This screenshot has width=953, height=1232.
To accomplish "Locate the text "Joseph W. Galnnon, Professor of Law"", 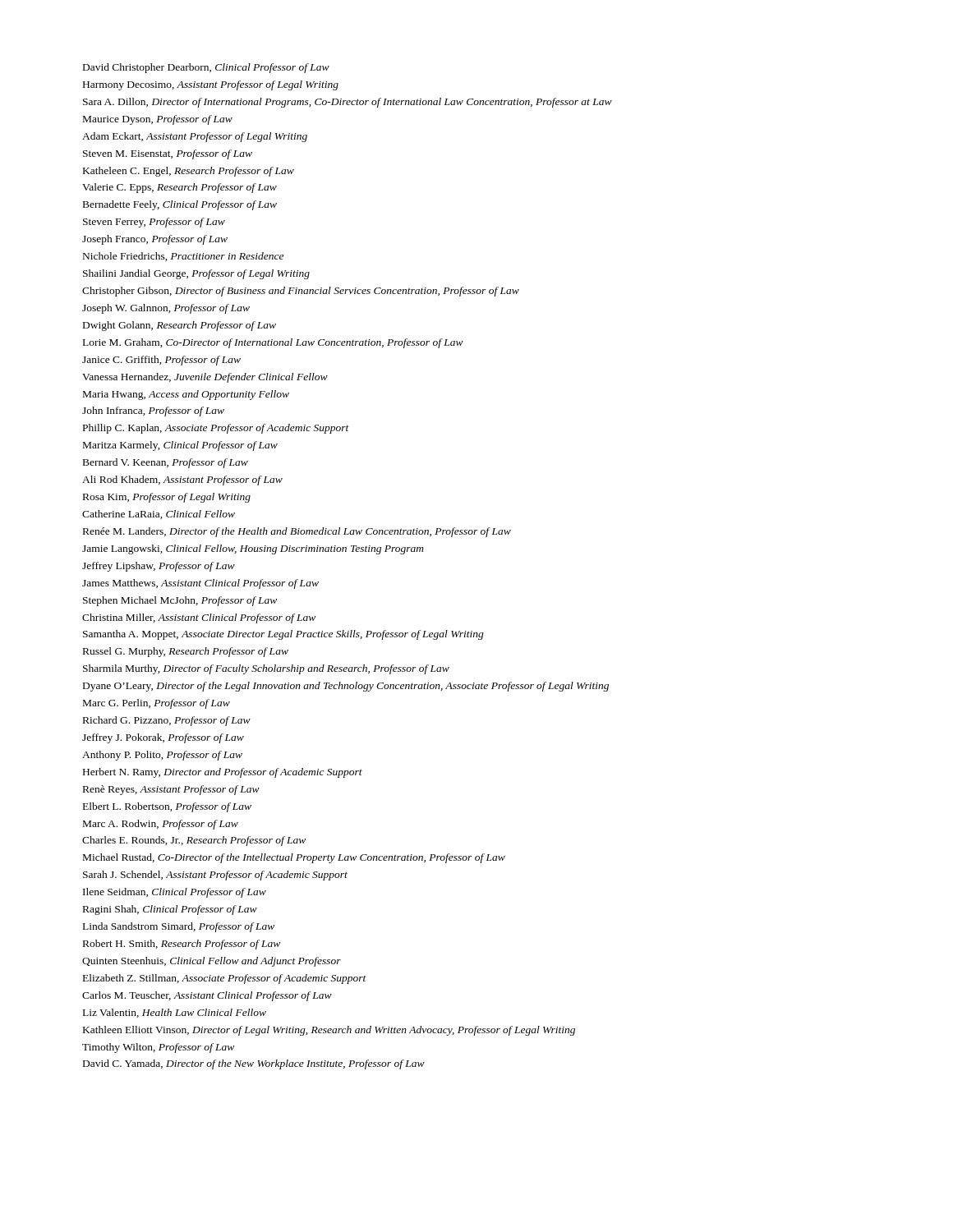I will (166, 308).
